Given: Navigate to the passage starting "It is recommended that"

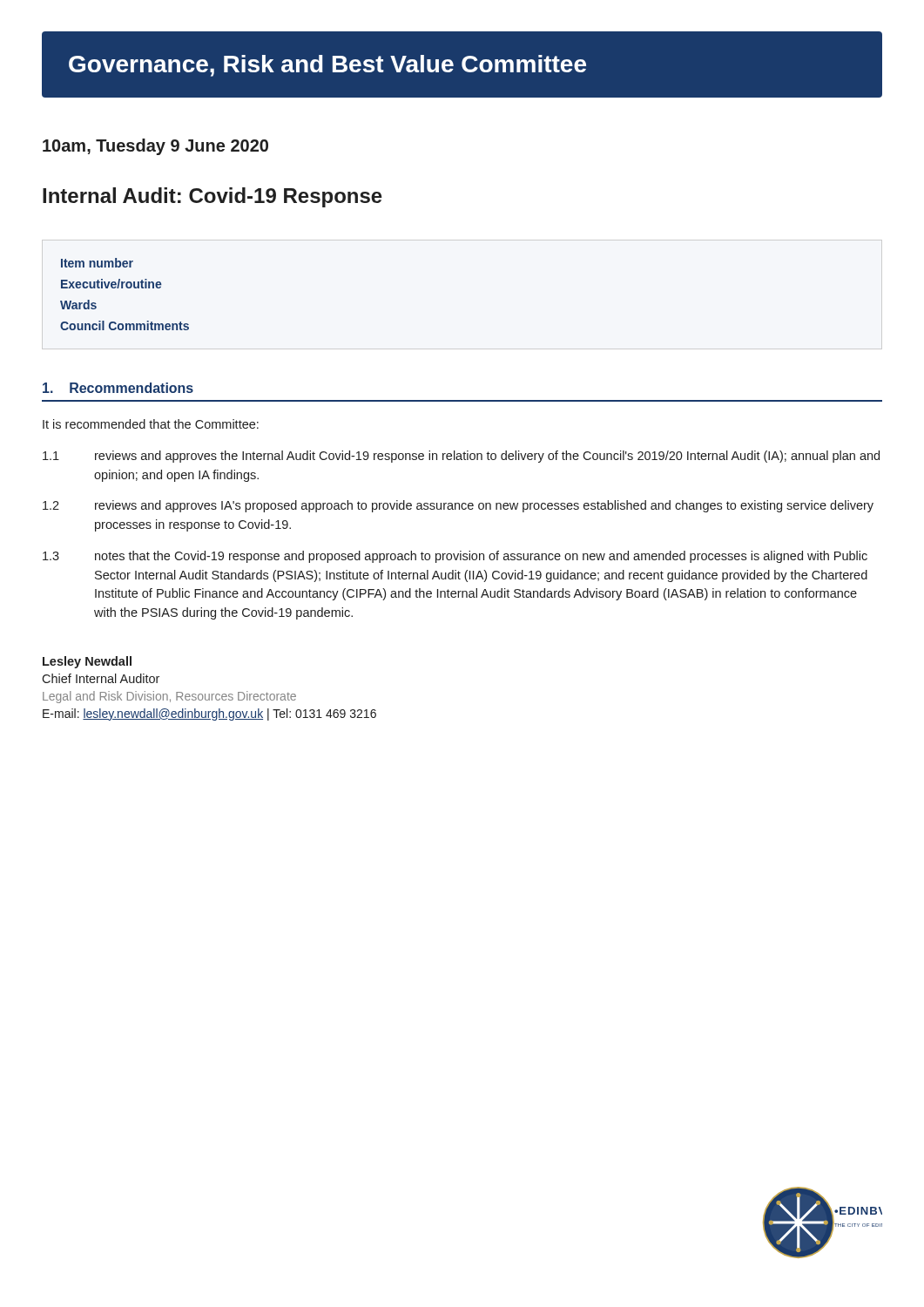Looking at the screenshot, I should [x=151, y=424].
